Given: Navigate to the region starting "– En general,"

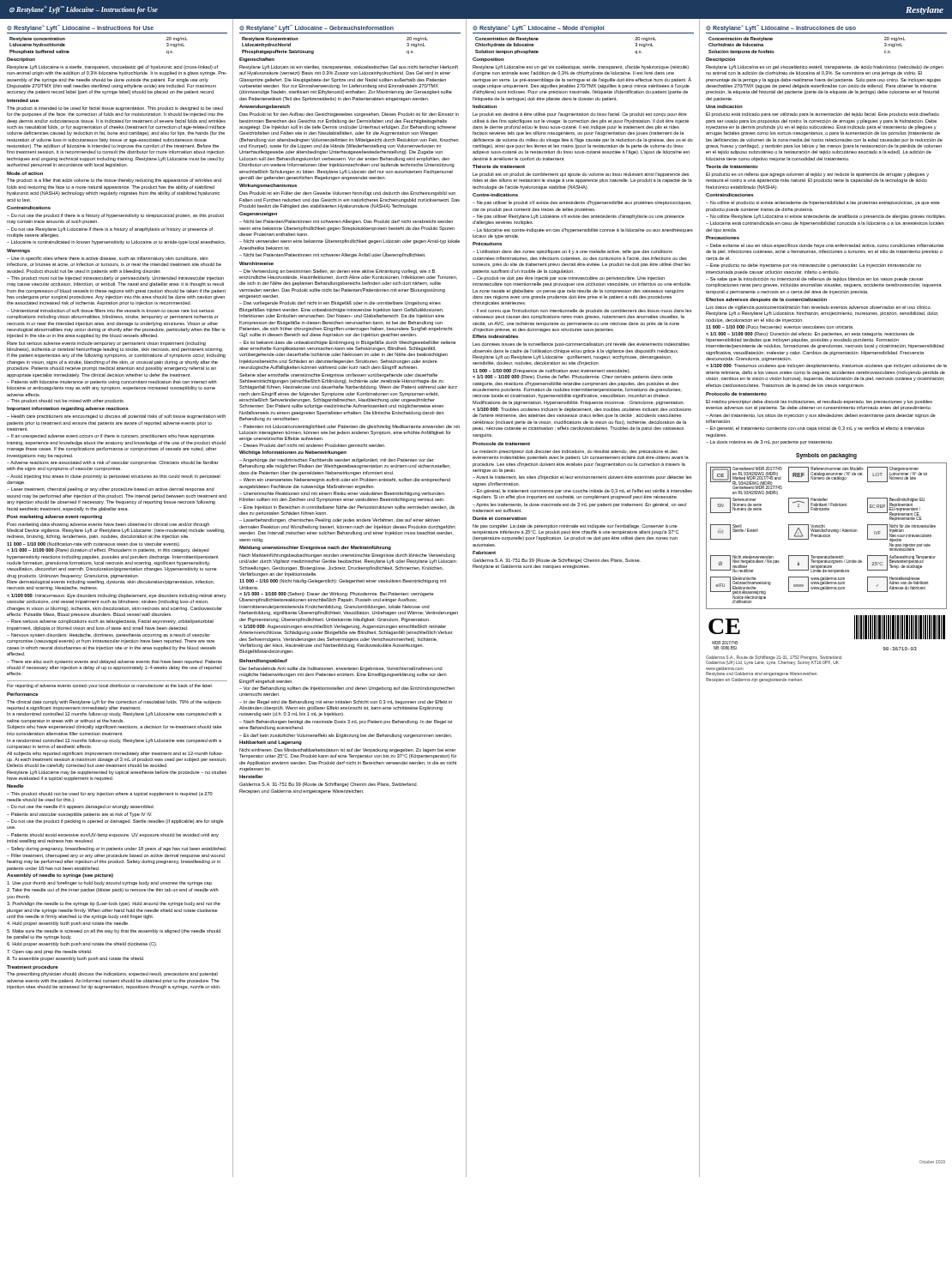Looking at the screenshot, I should pos(815,432).
